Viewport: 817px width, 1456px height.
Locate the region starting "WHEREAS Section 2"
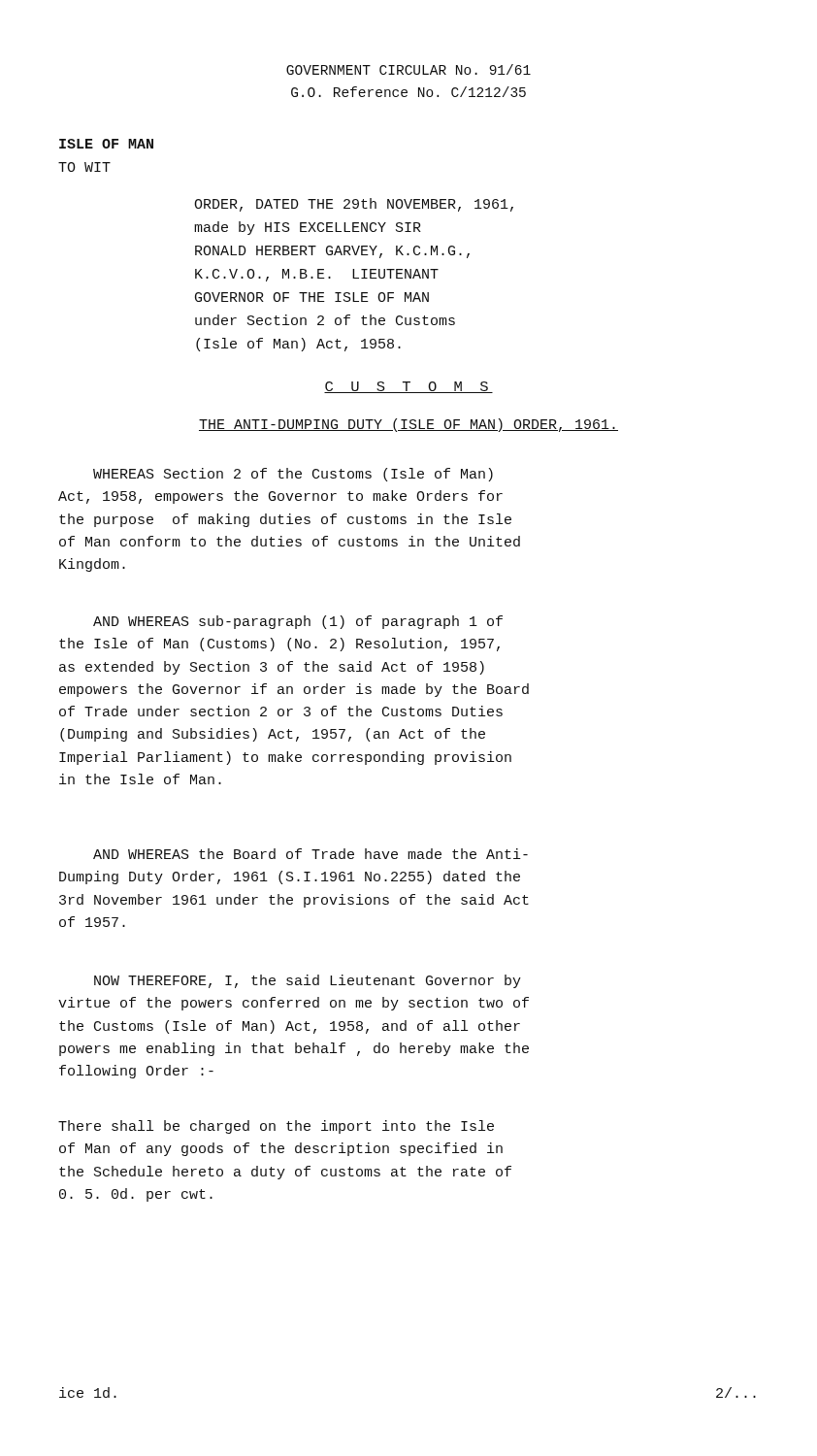(290, 520)
